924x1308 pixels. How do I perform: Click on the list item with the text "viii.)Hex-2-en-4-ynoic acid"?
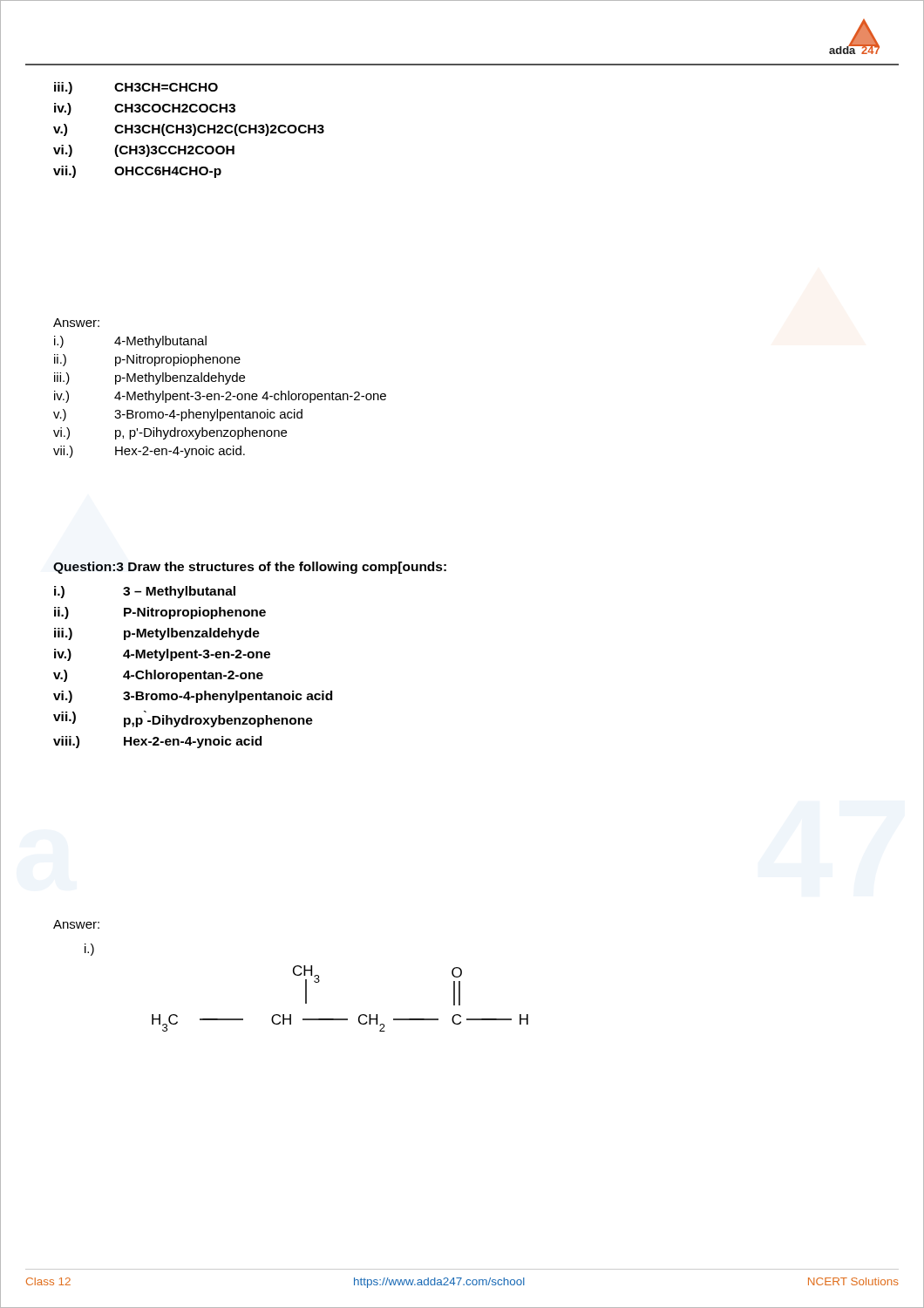tap(158, 741)
